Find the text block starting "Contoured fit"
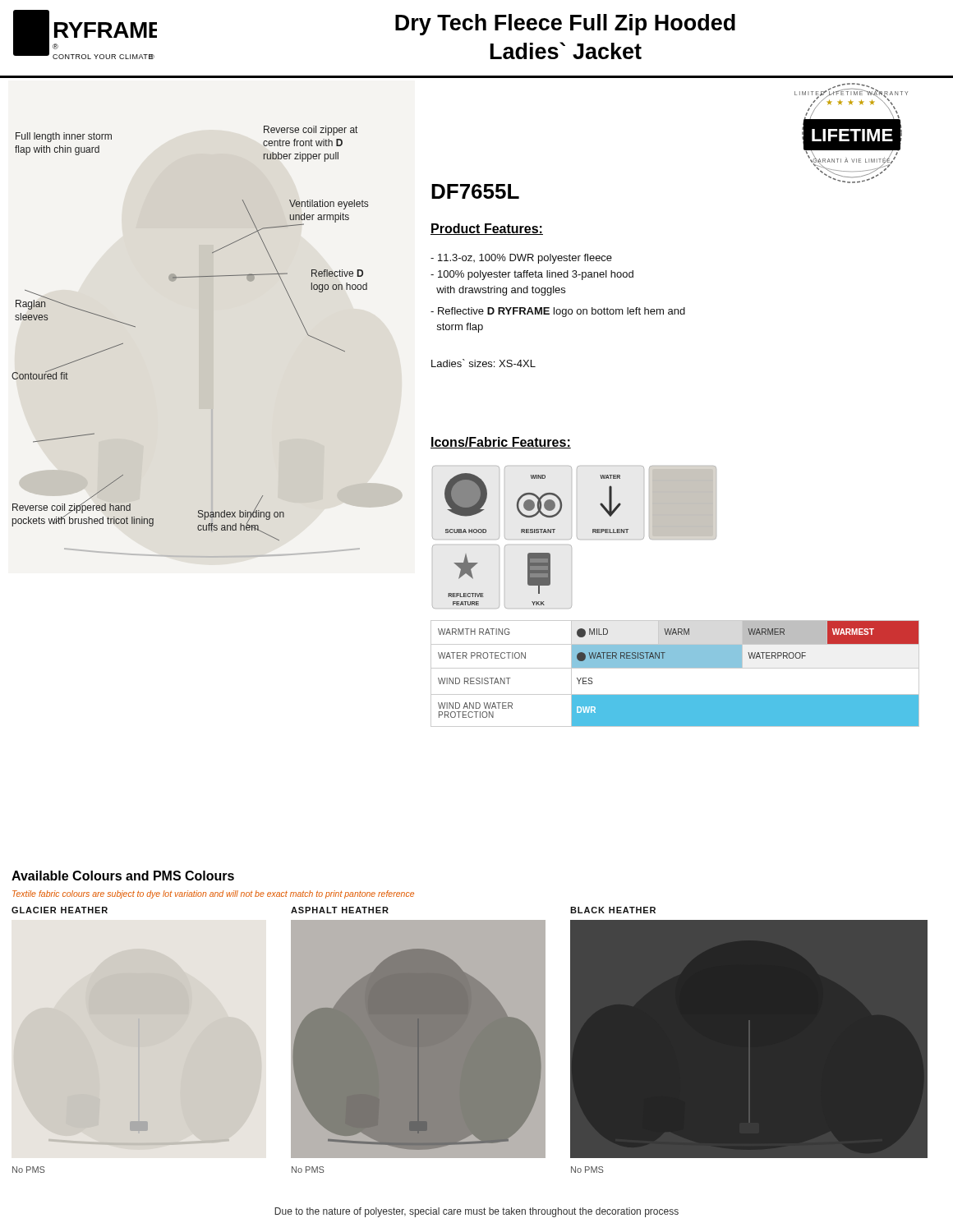This screenshot has width=953, height=1232. point(40,376)
